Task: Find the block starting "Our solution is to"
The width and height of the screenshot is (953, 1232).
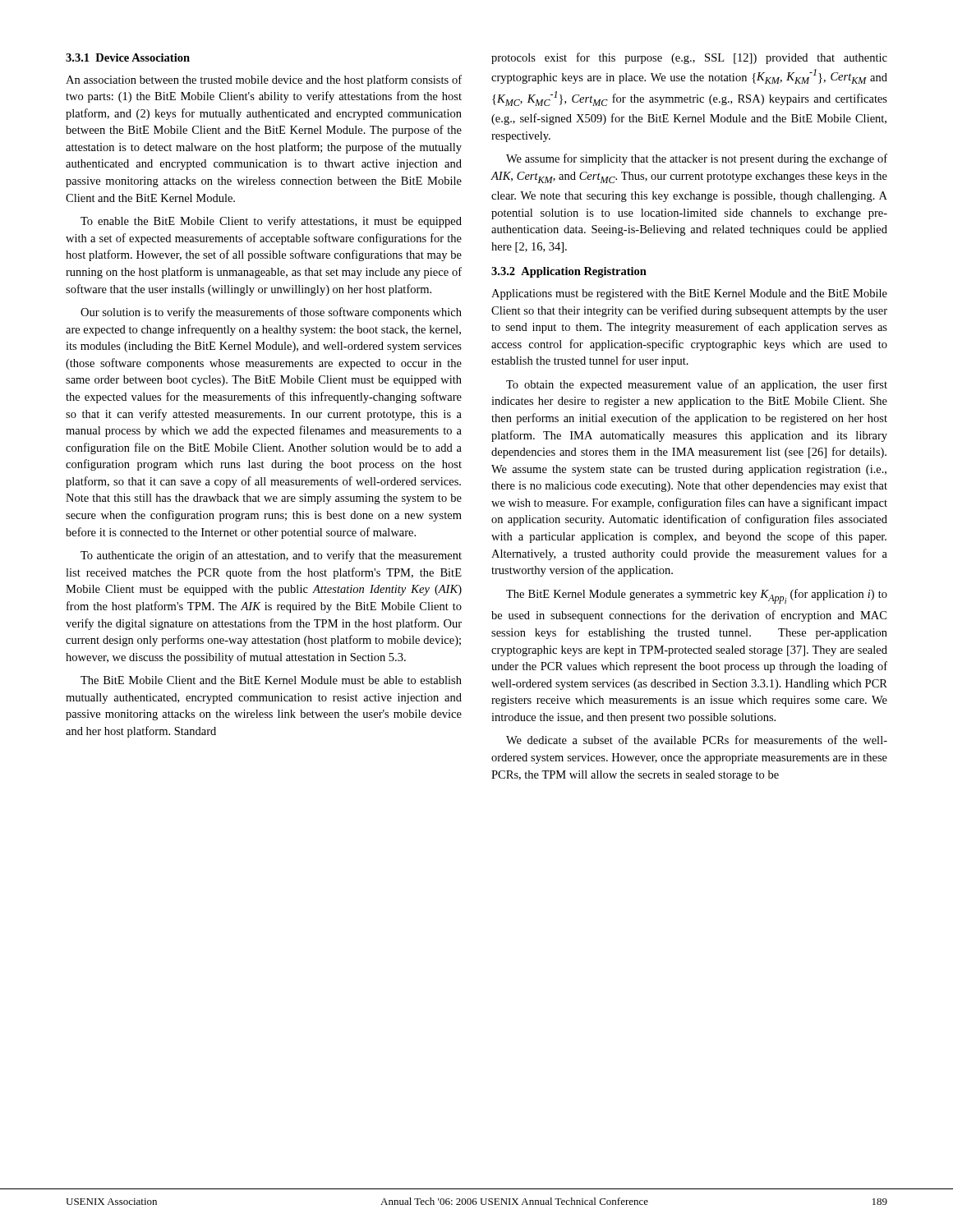Action: pos(264,422)
